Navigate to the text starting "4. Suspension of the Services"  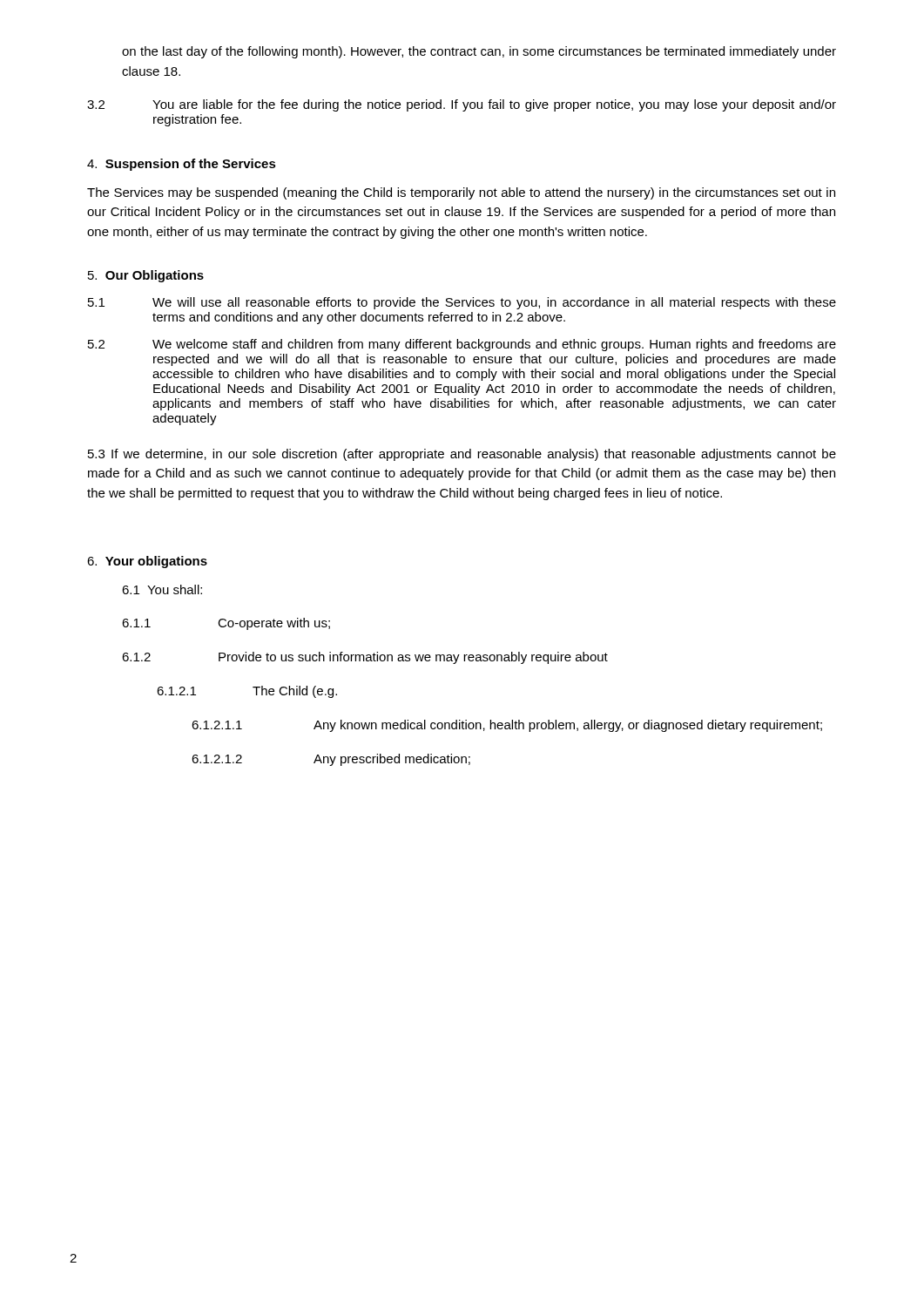[182, 165]
